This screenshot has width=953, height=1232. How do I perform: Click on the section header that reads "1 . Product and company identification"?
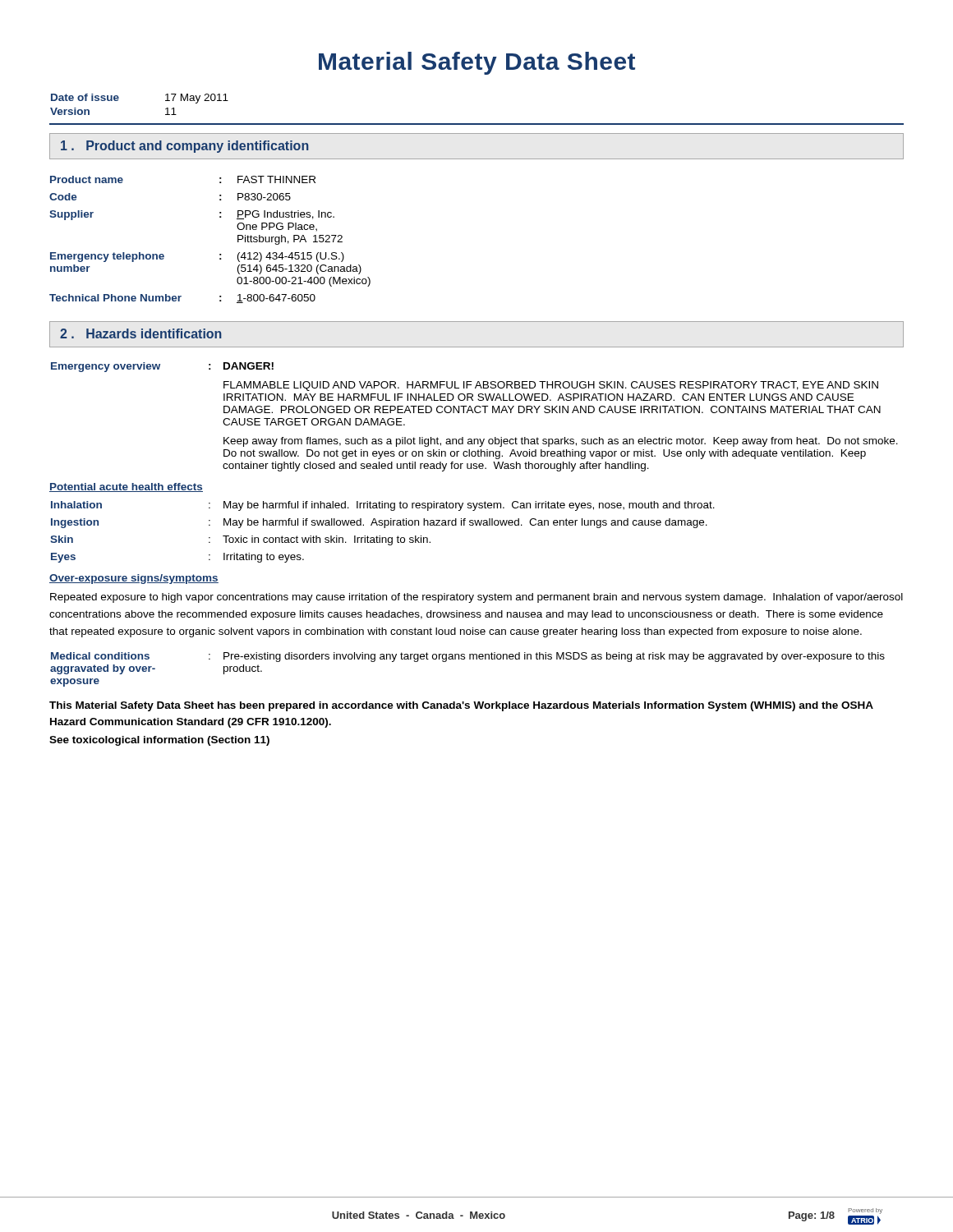coord(185,146)
